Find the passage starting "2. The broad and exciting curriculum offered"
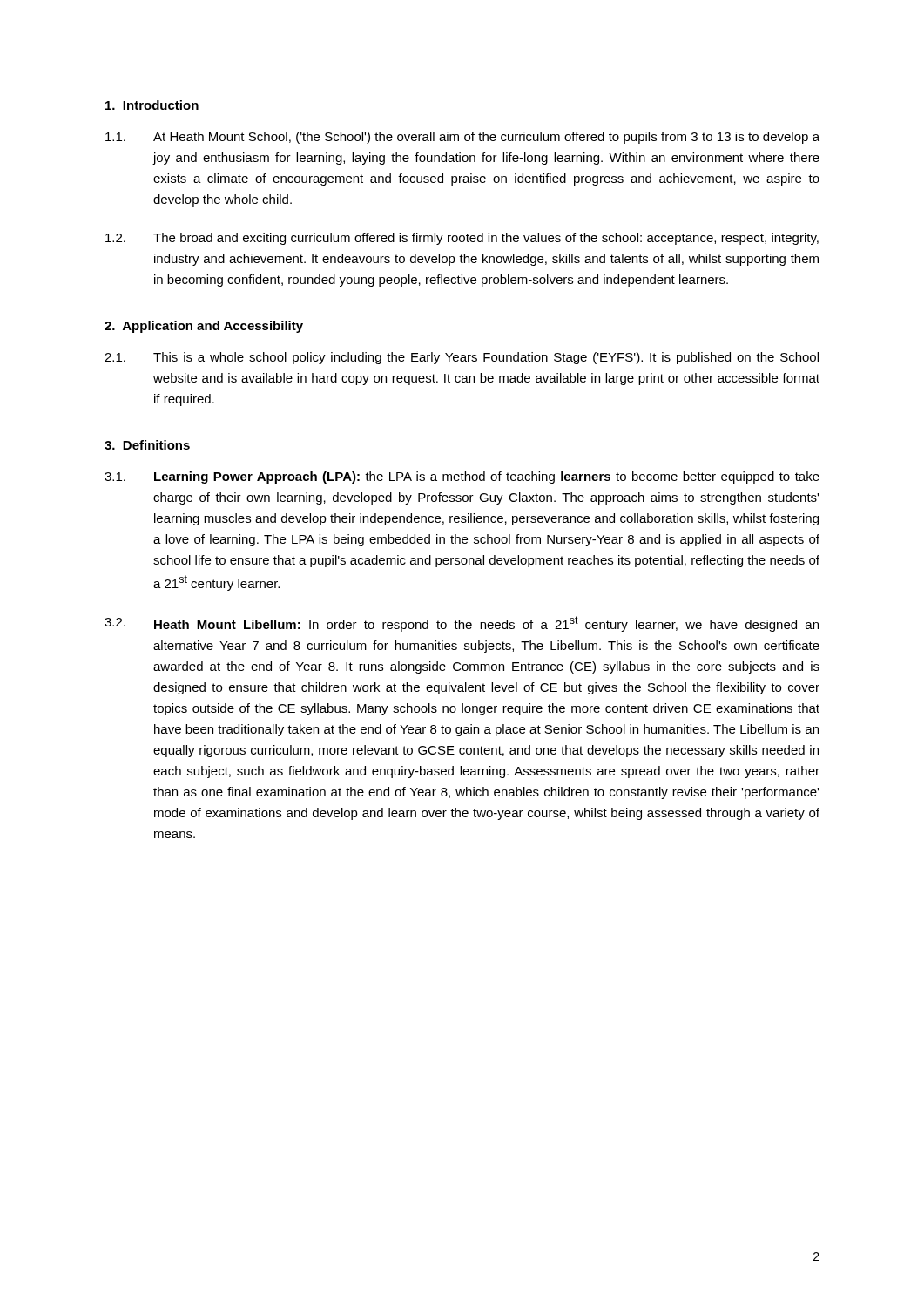 [462, 259]
